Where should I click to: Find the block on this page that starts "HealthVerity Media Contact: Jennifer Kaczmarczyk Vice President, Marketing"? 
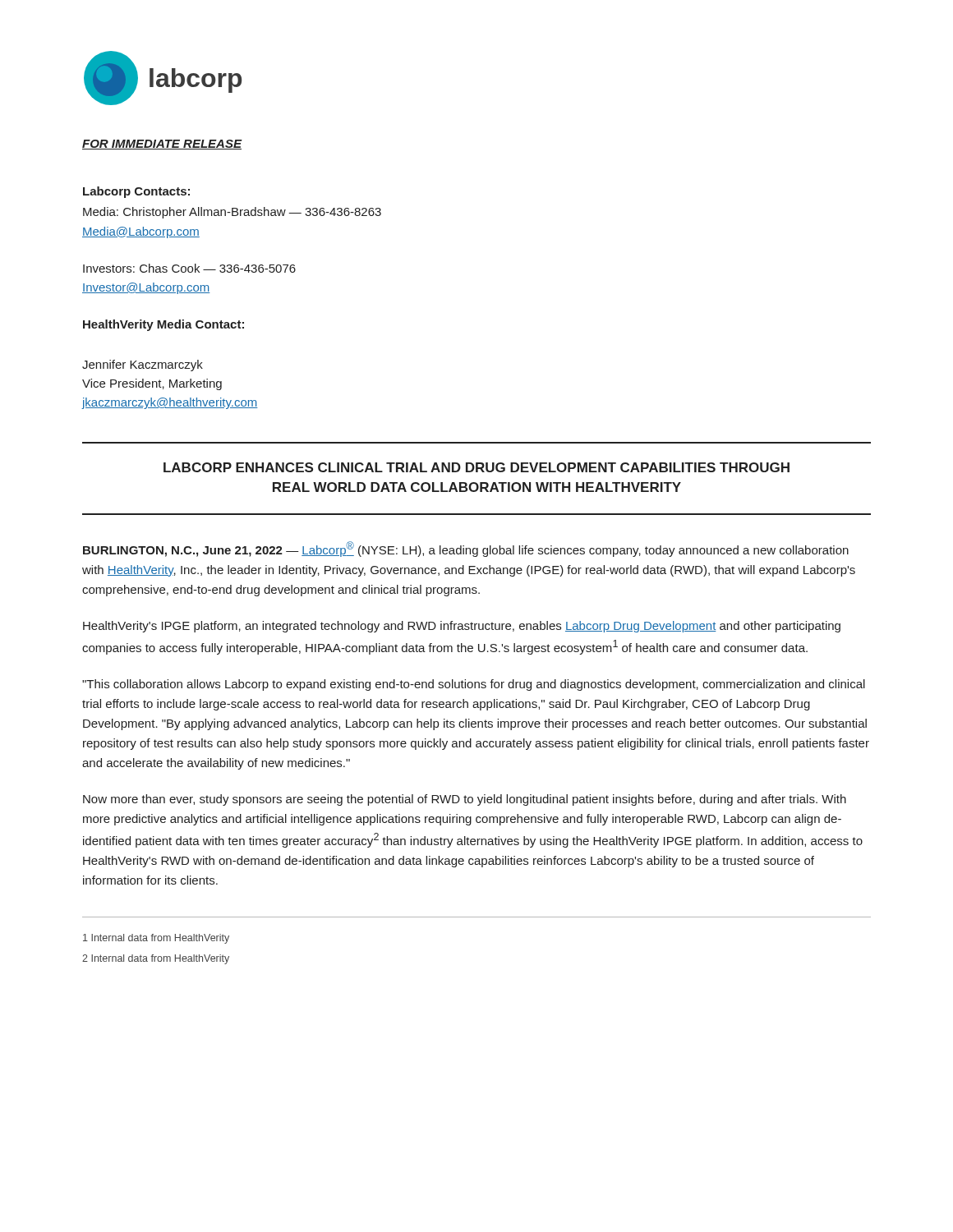(163, 325)
